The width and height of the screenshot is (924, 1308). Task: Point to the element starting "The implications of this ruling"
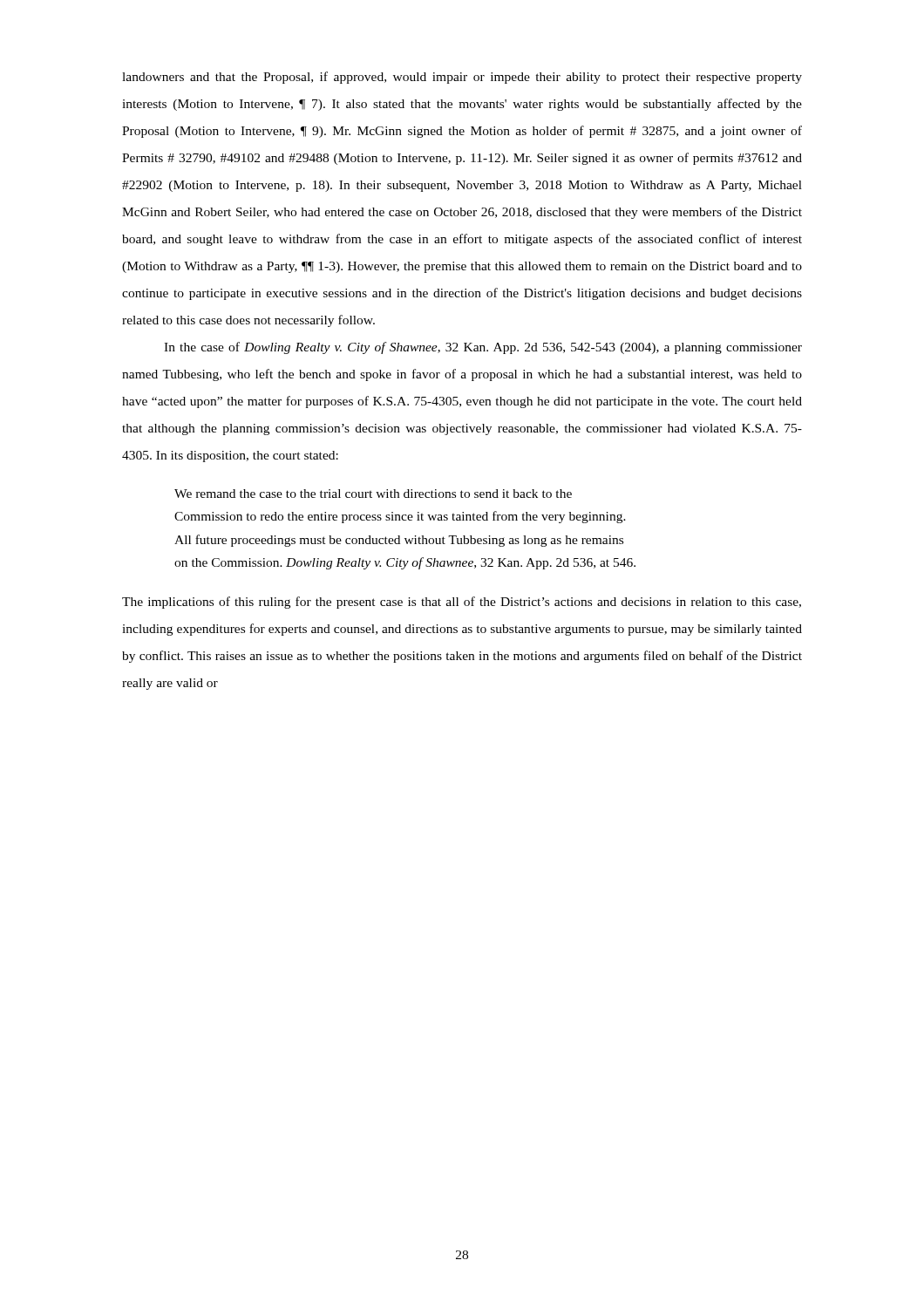462,642
